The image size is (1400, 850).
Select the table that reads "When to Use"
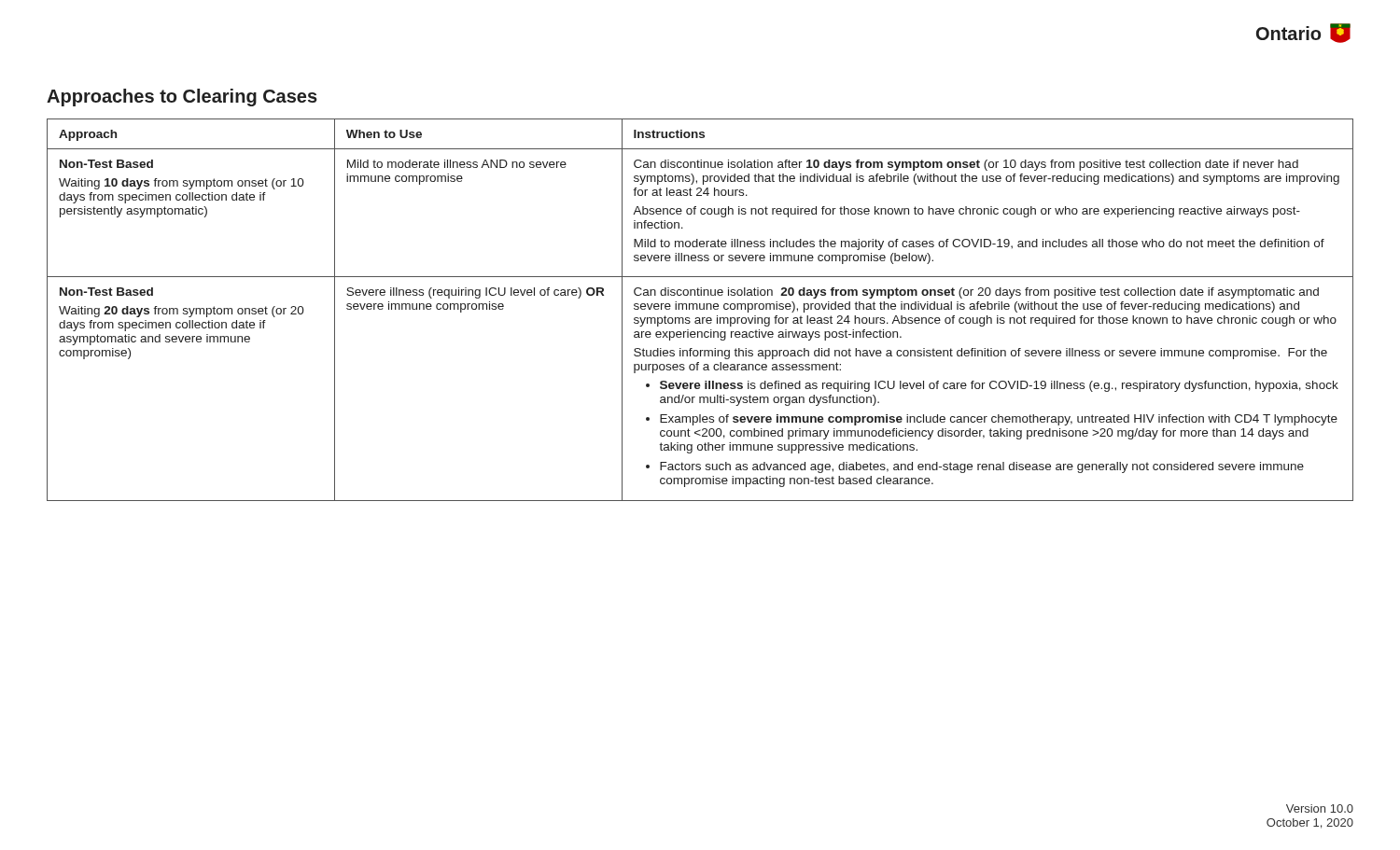point(700,310)
